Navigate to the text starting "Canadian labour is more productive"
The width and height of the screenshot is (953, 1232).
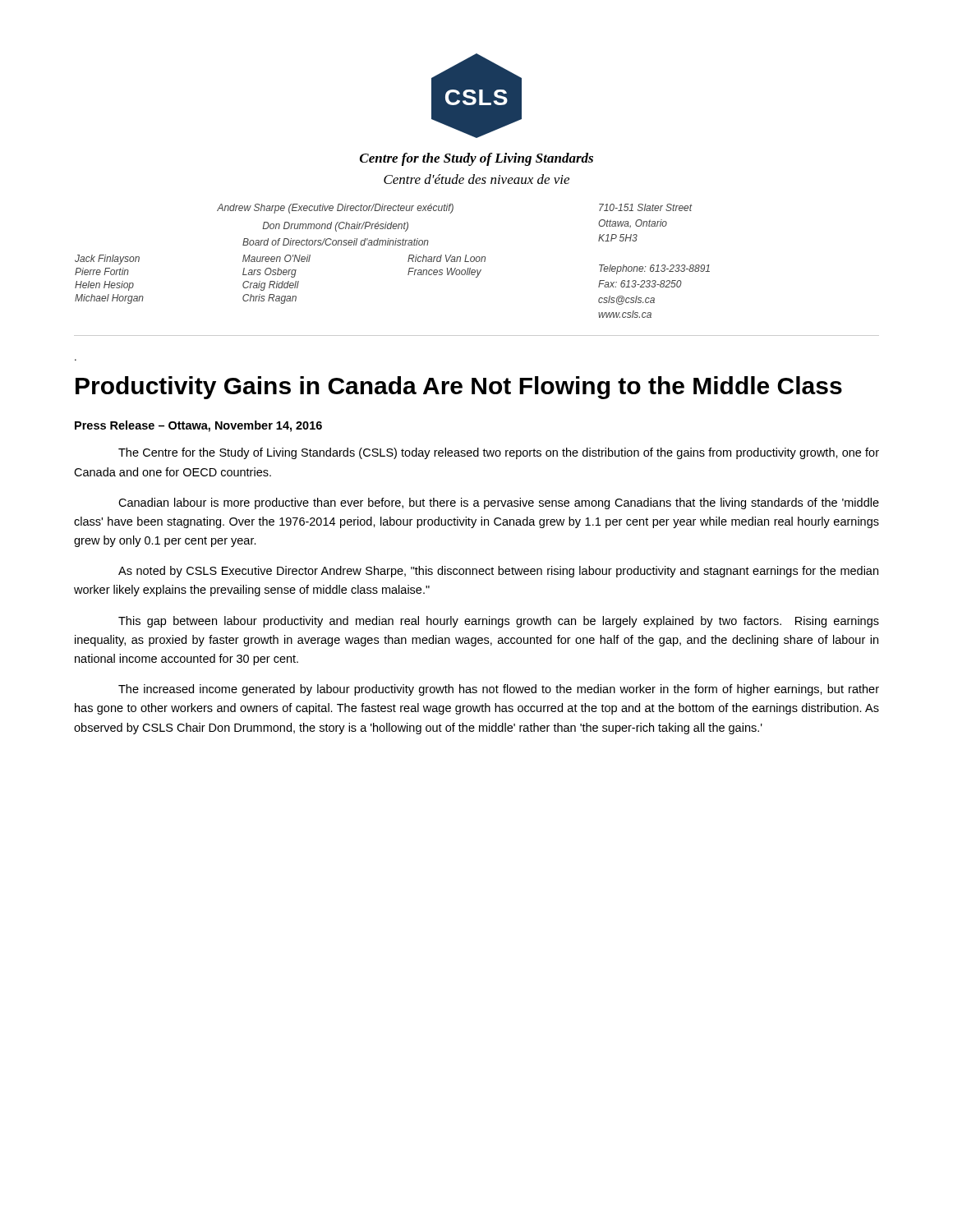pos(476,522)
